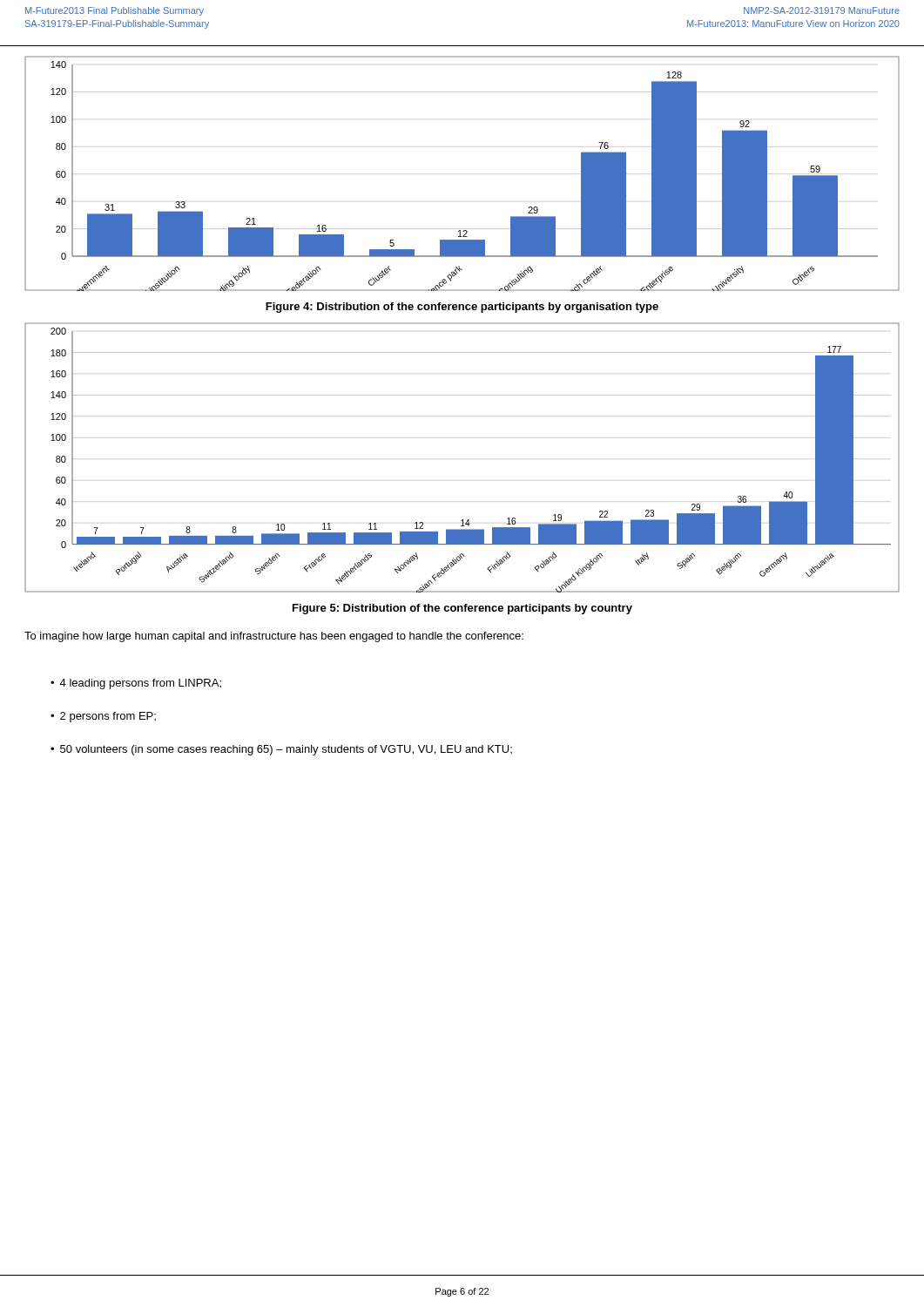
Task: Locate the block of text that opens with "To imagine how large"
Action: (x=274, y=636)
